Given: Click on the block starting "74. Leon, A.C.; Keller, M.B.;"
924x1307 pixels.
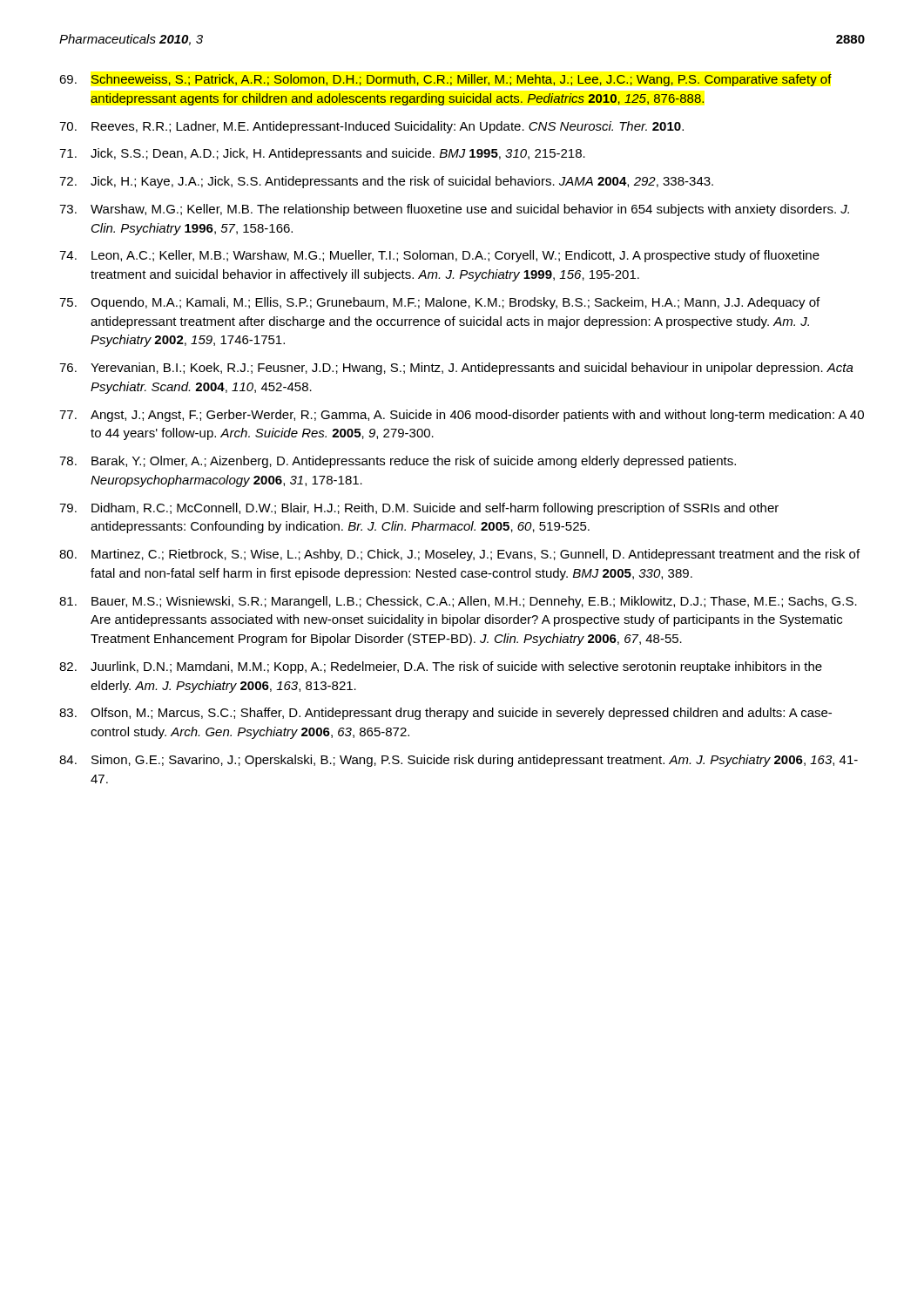Looking at the screenshot, I should 462,265.
